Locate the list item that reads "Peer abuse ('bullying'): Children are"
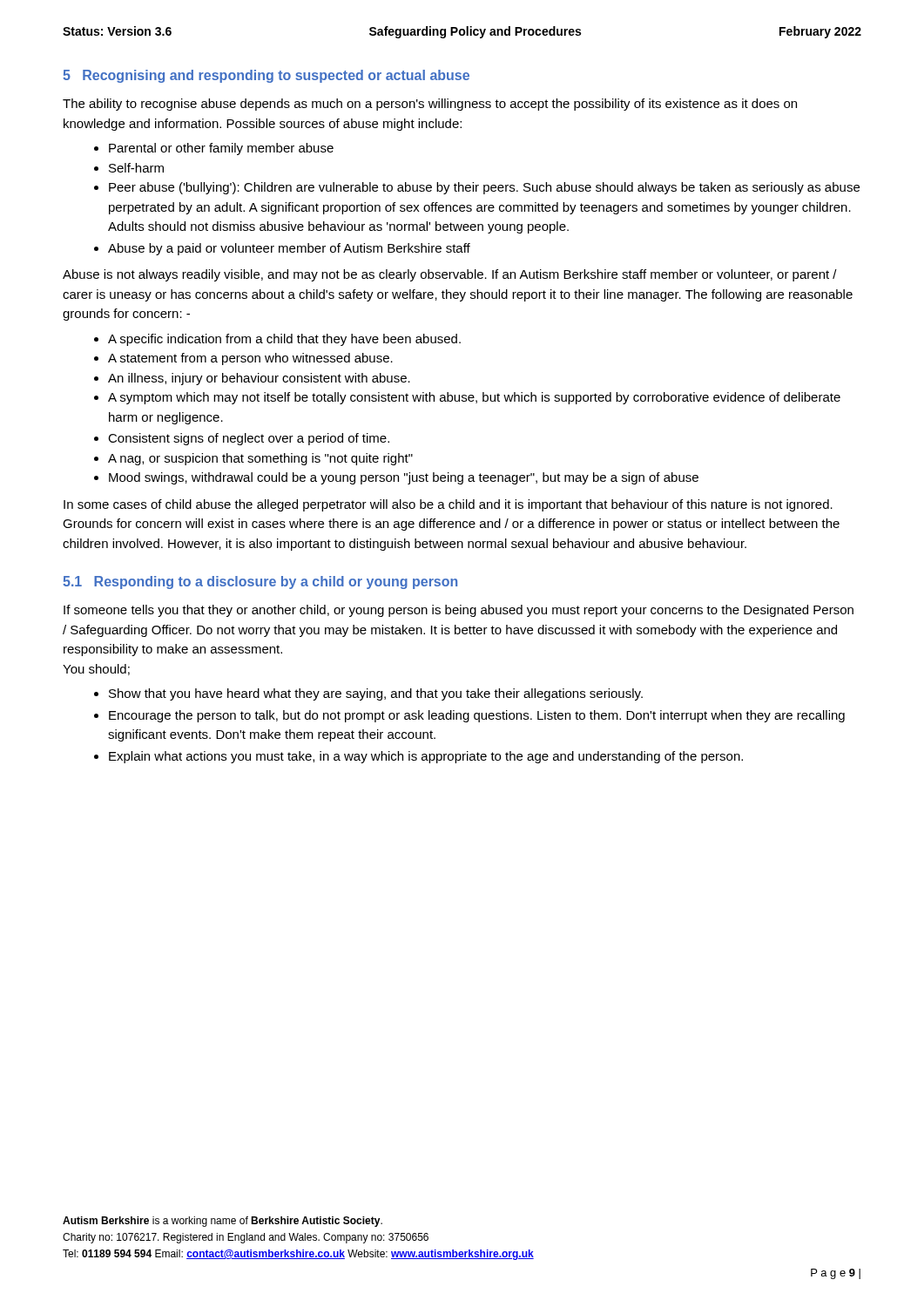Image resolution: width=924 pixels, height=1307 pixels. tap(484, 207)
